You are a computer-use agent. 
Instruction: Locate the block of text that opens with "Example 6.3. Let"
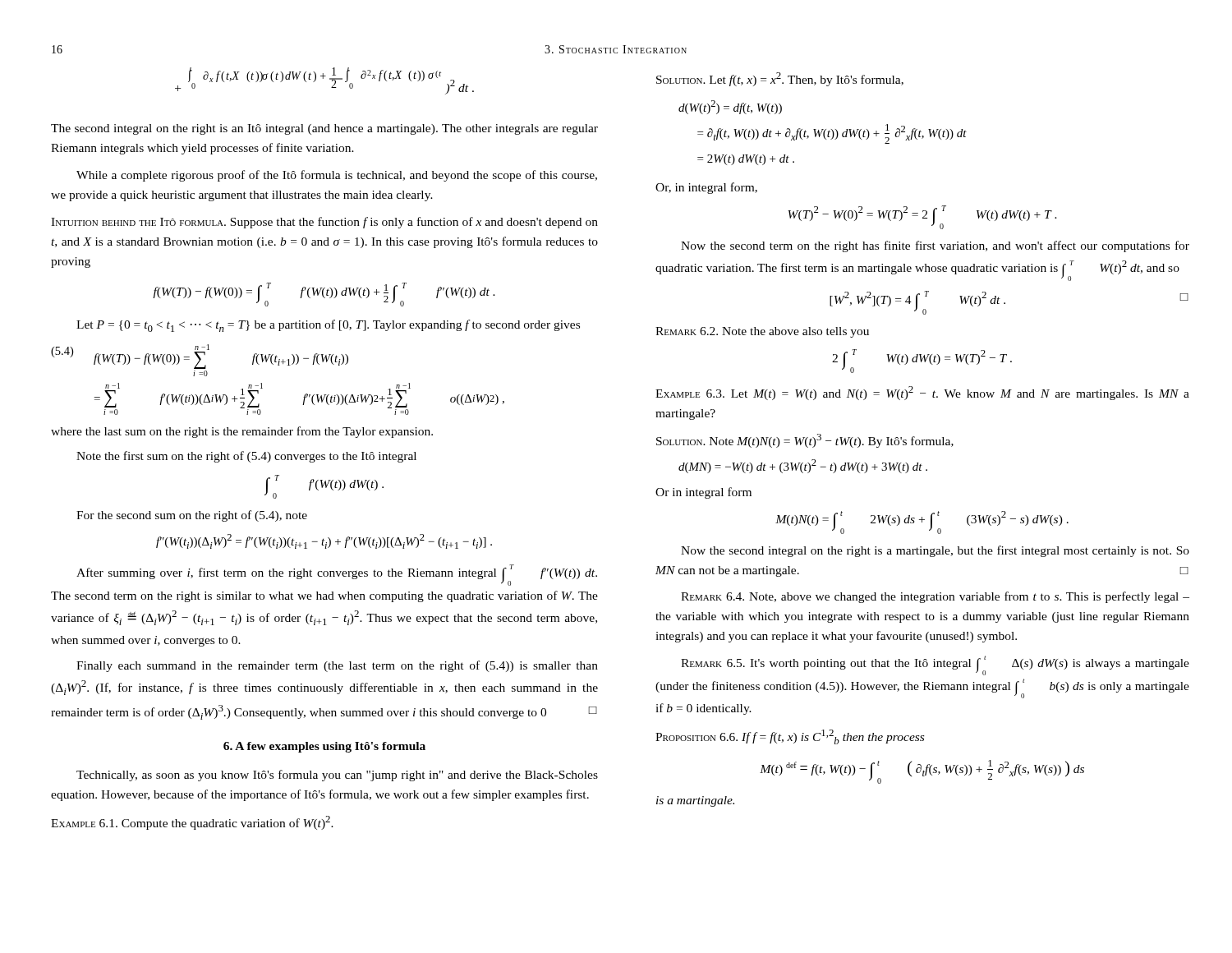[922, 401]
